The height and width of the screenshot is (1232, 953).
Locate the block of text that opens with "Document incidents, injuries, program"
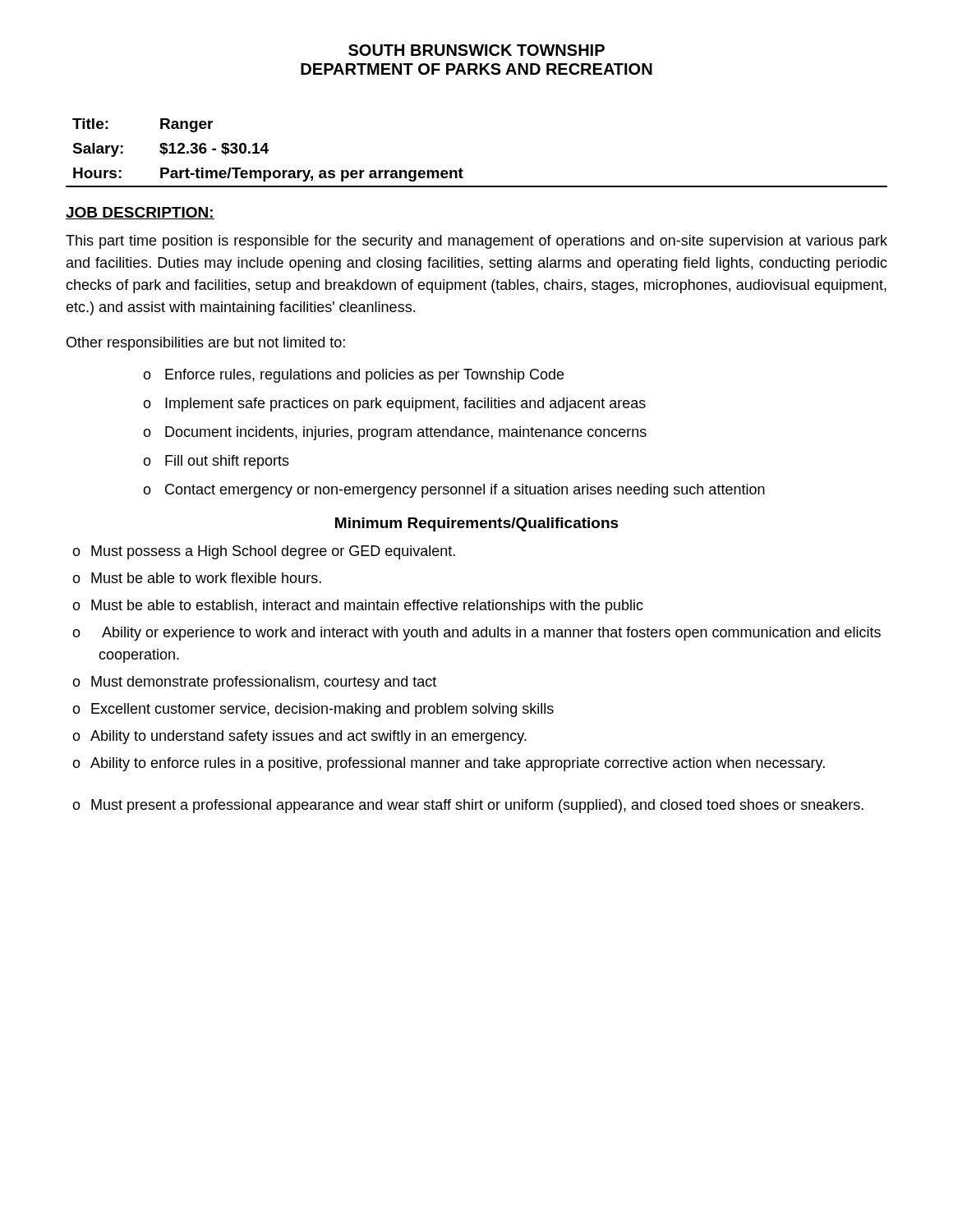coord(406,432)
